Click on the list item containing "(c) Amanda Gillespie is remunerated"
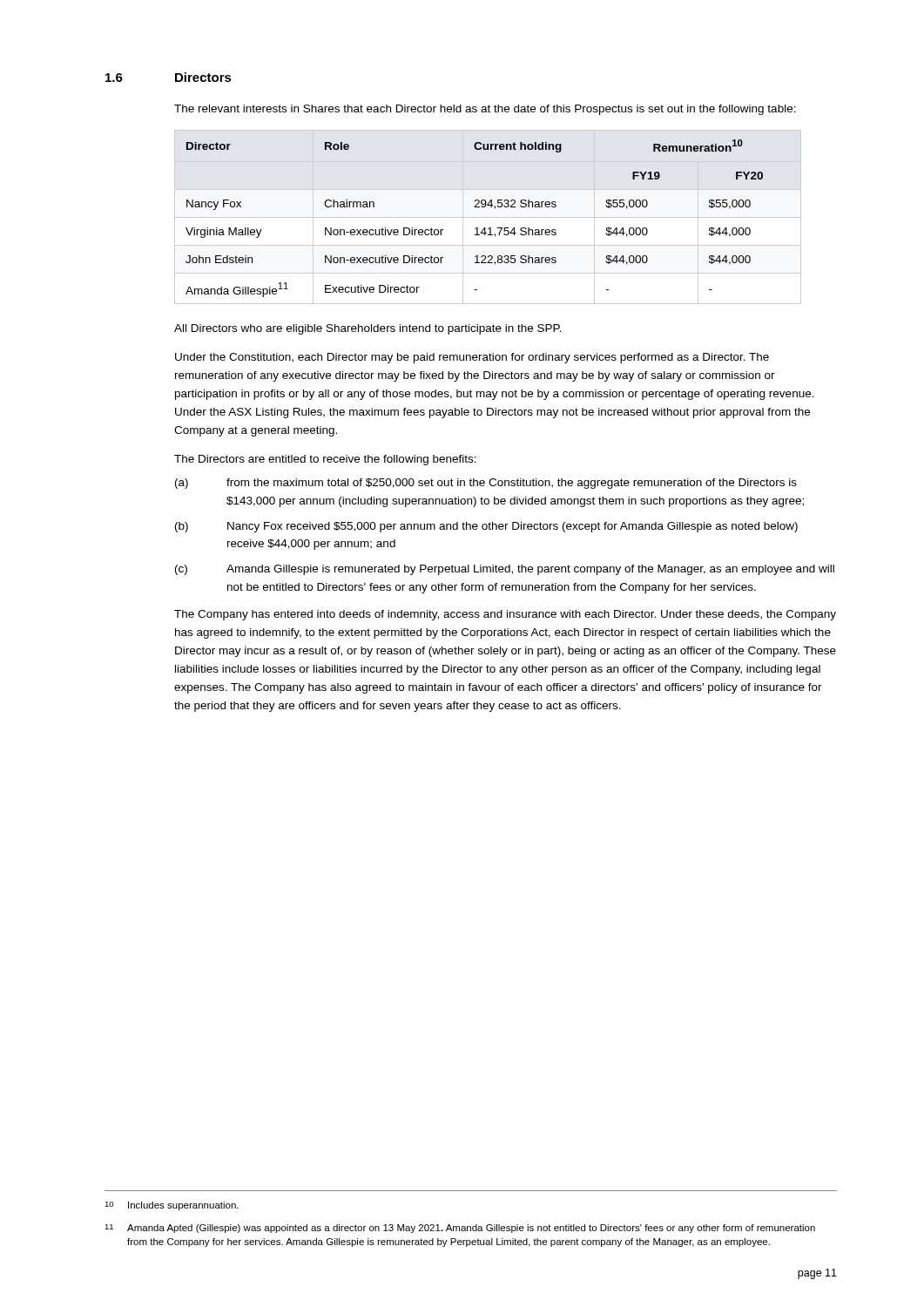924x1307 pixels. point(506,579)
